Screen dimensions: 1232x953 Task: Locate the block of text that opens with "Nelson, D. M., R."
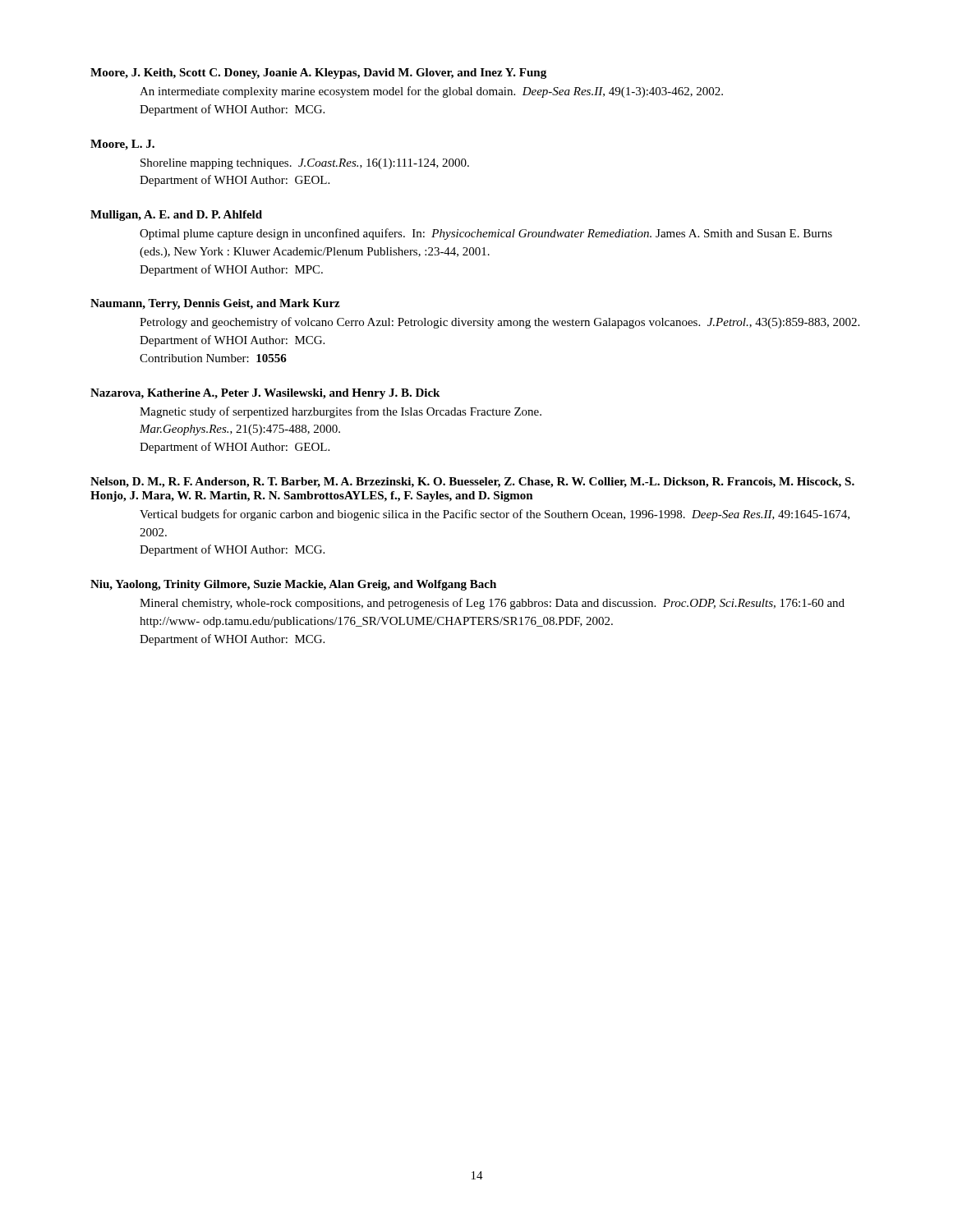pos(476,517)
